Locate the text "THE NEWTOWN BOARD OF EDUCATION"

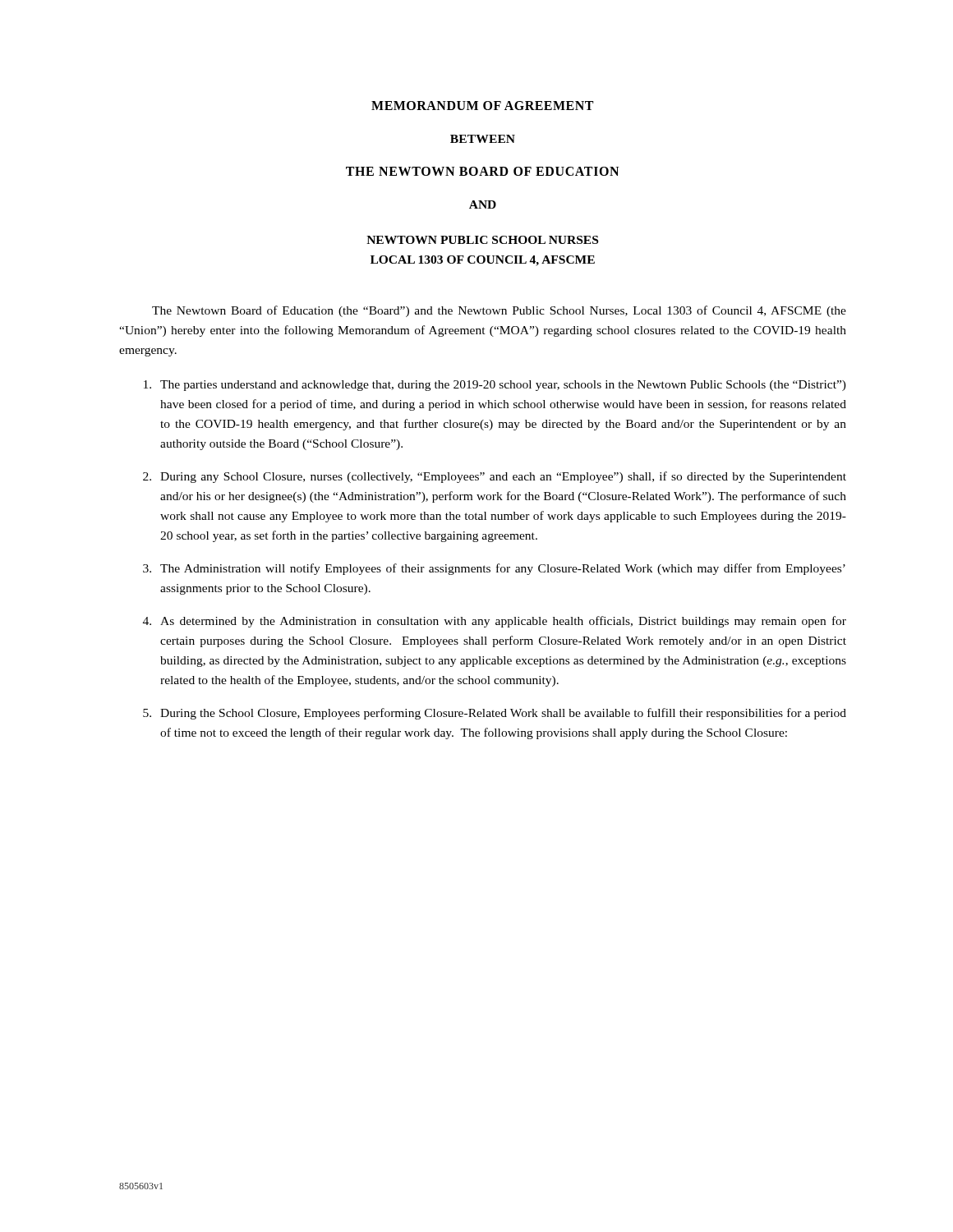coord(483,171)
